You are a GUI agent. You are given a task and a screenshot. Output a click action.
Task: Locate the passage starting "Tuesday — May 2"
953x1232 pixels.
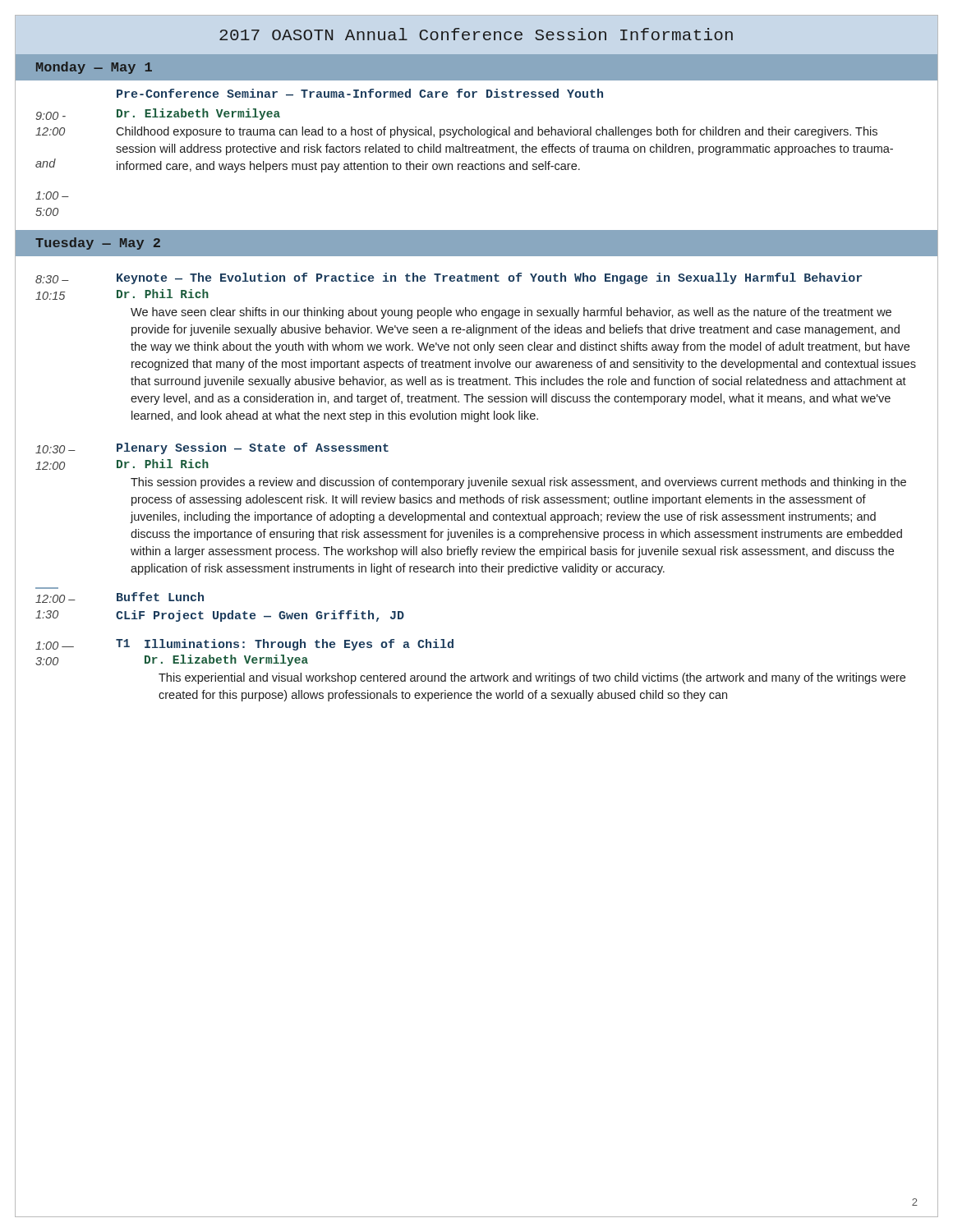98,244
